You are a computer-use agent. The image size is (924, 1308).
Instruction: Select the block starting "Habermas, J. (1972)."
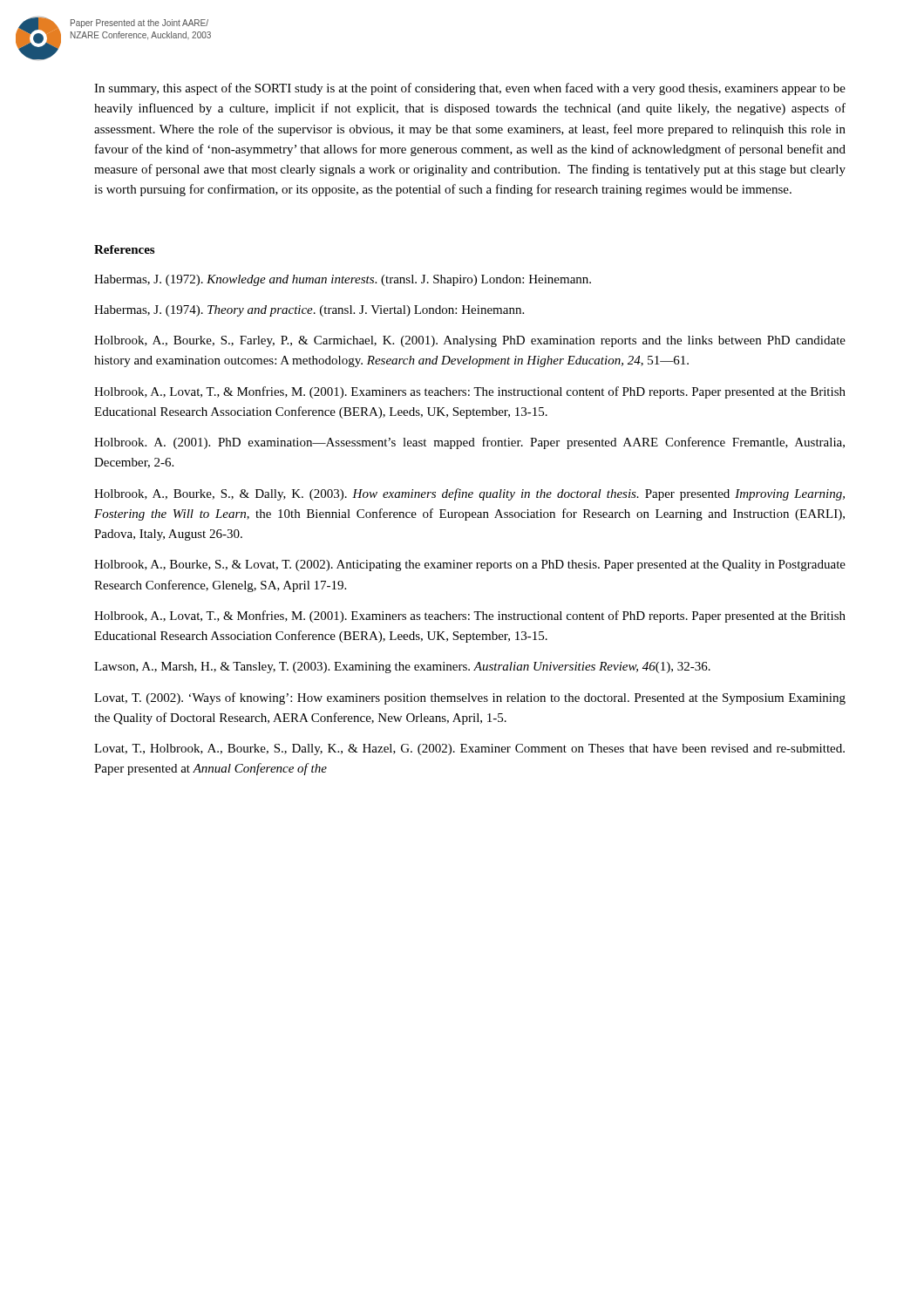[343, 279]
